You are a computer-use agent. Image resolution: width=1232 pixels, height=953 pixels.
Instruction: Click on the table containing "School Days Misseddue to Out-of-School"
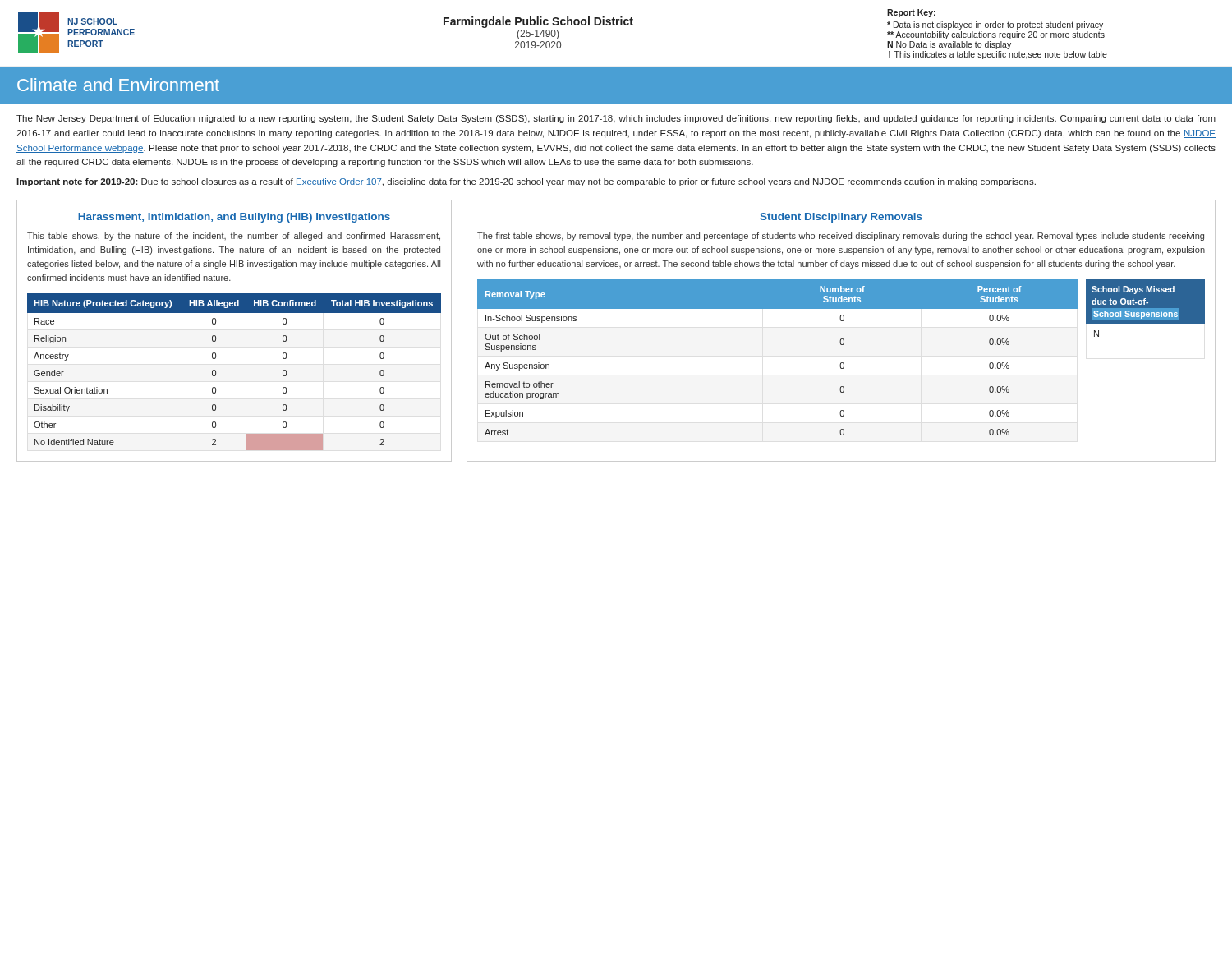pos(1145,319)
